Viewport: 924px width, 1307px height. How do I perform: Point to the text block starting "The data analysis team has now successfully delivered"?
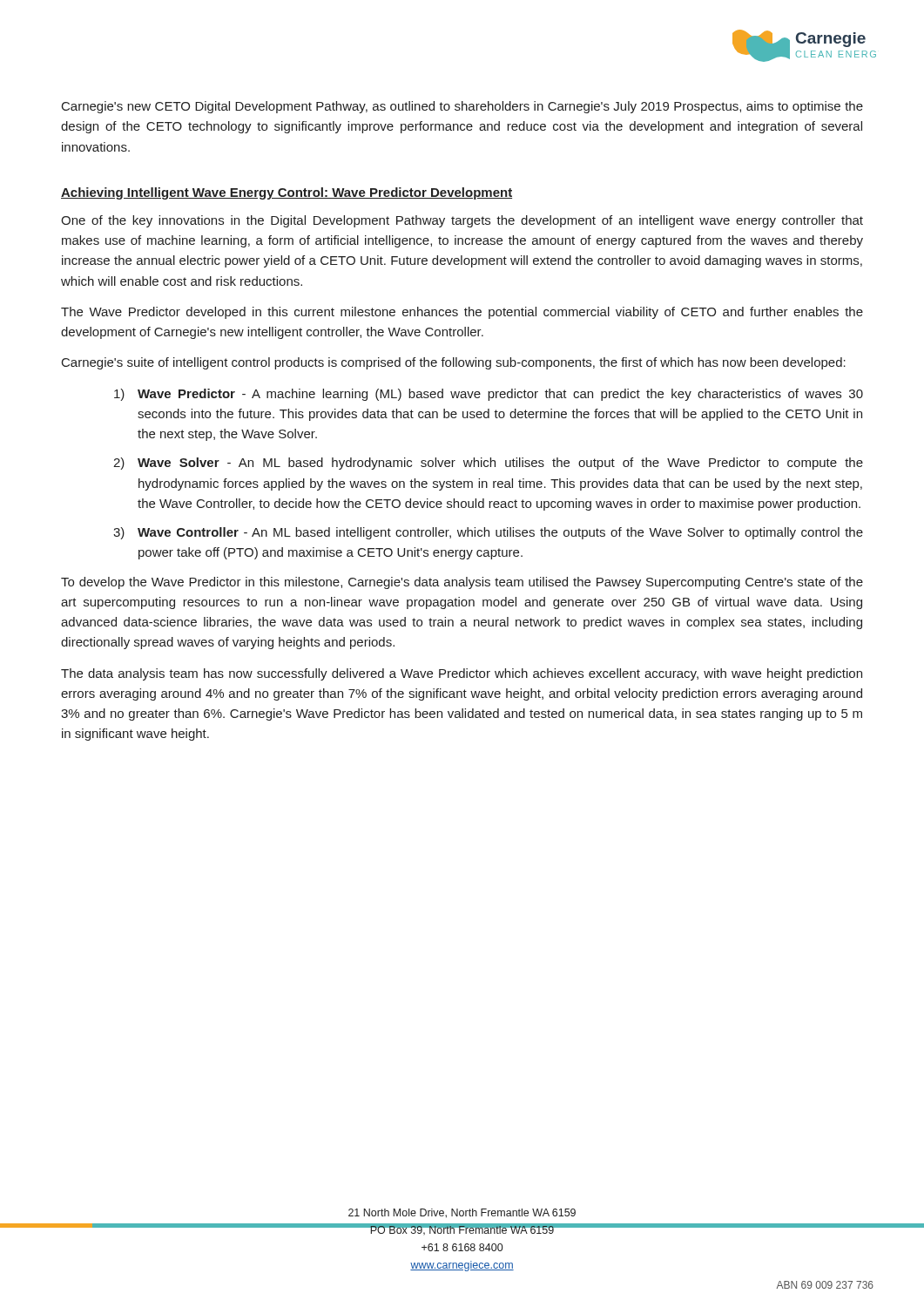(x=462, y=703)
